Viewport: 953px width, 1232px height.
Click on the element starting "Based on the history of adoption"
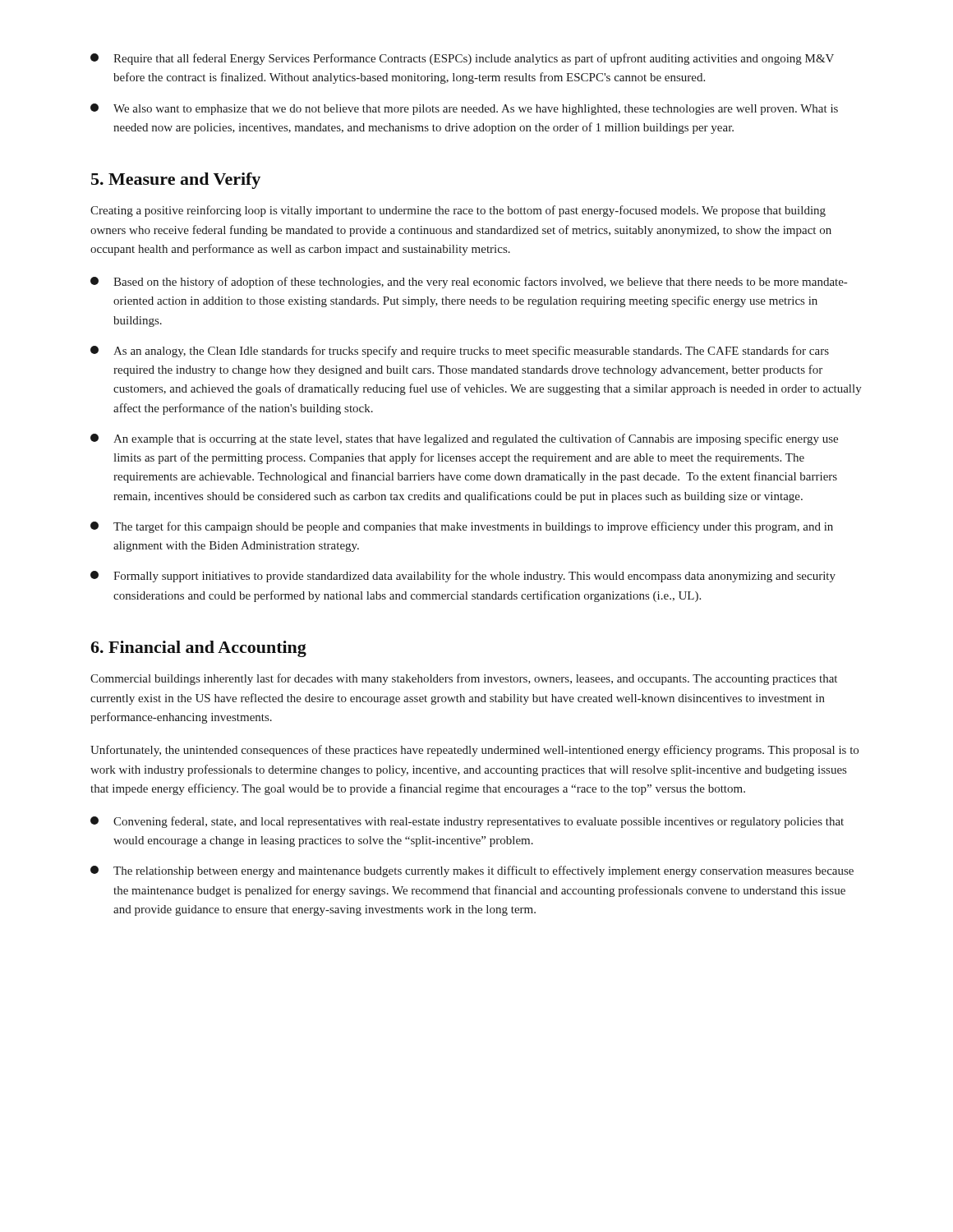[476, 301]
